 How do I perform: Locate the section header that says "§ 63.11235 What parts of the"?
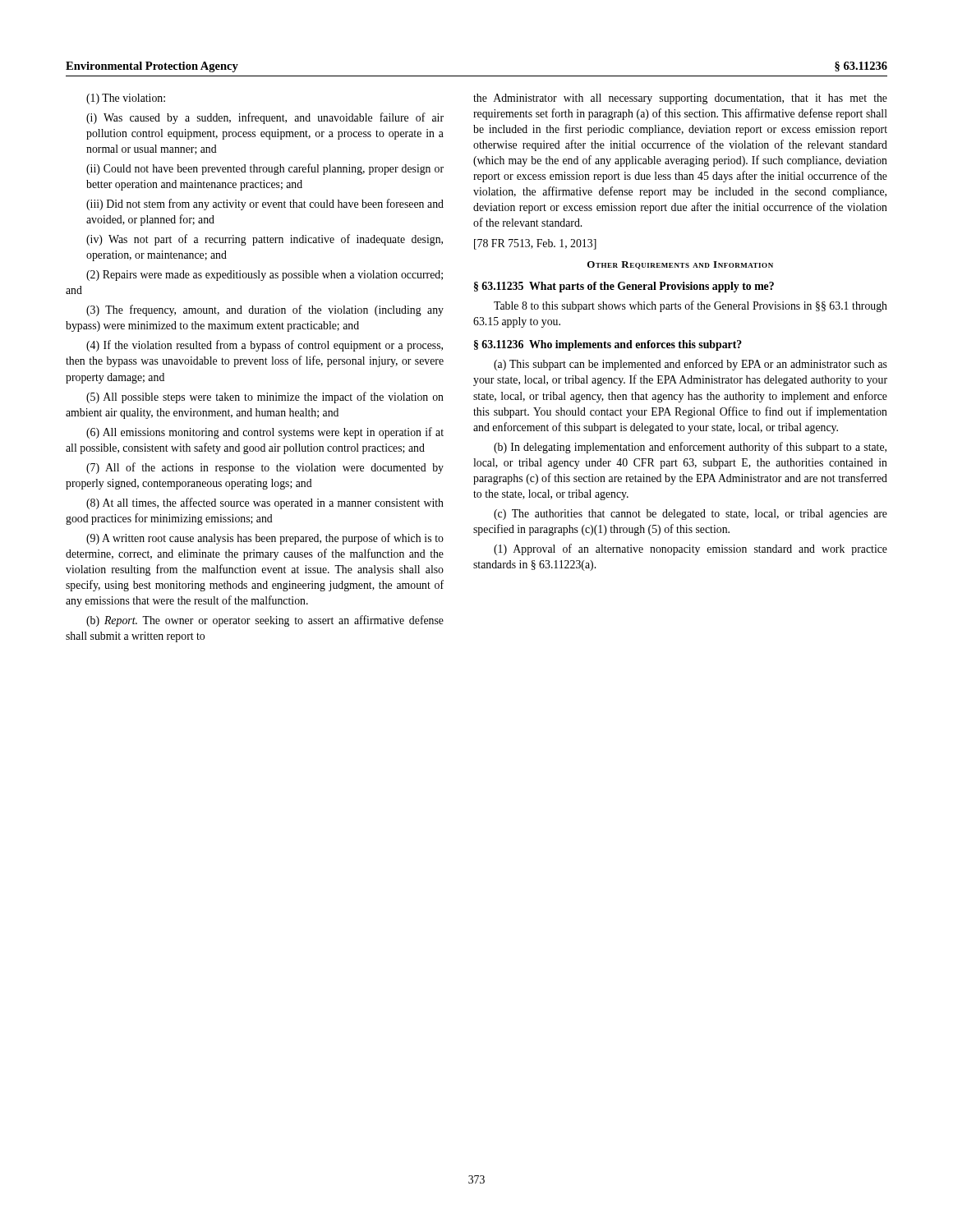pos(680,287)
